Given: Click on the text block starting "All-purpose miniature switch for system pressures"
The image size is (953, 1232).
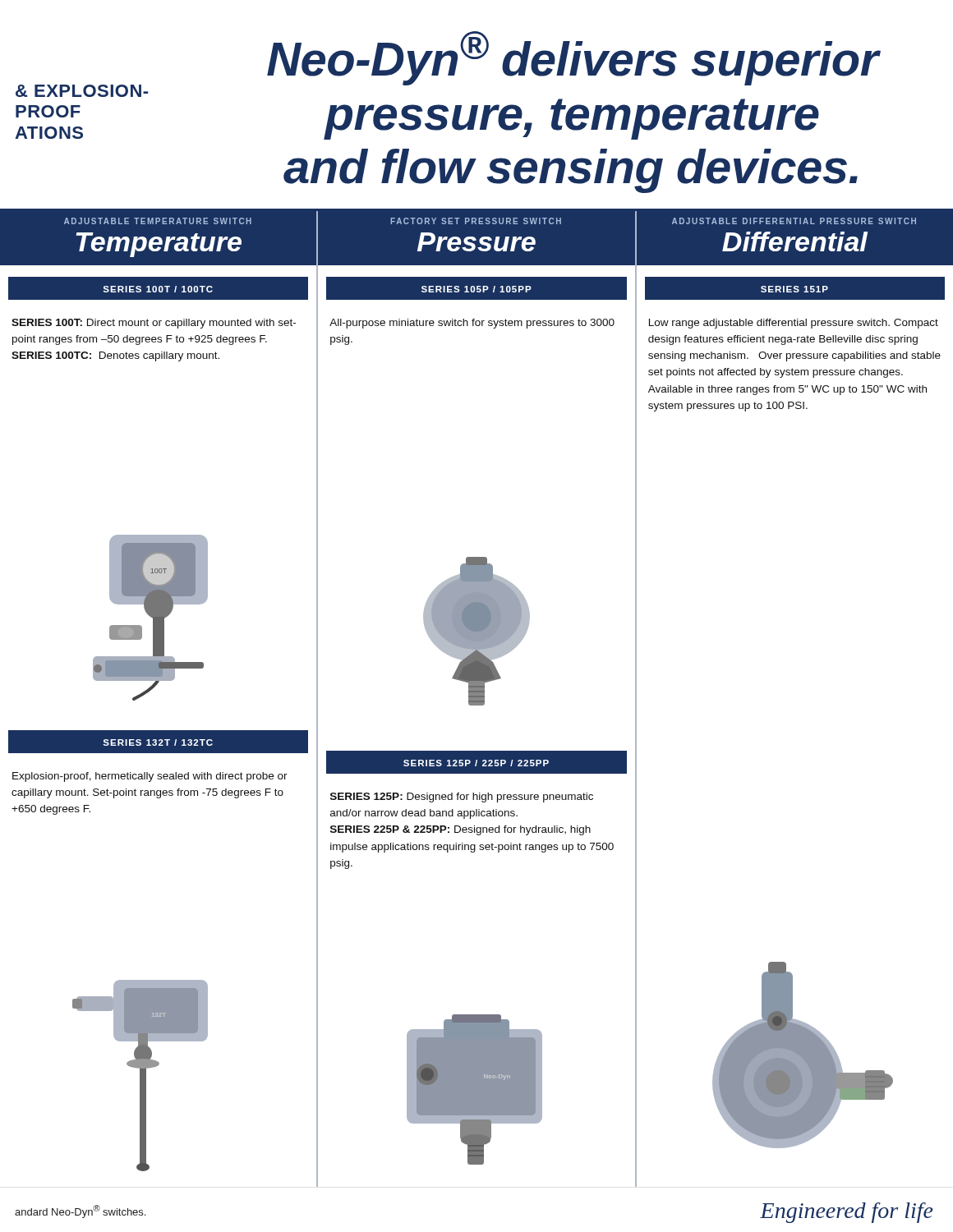Looking at the screenshot, I should [476, 331].
